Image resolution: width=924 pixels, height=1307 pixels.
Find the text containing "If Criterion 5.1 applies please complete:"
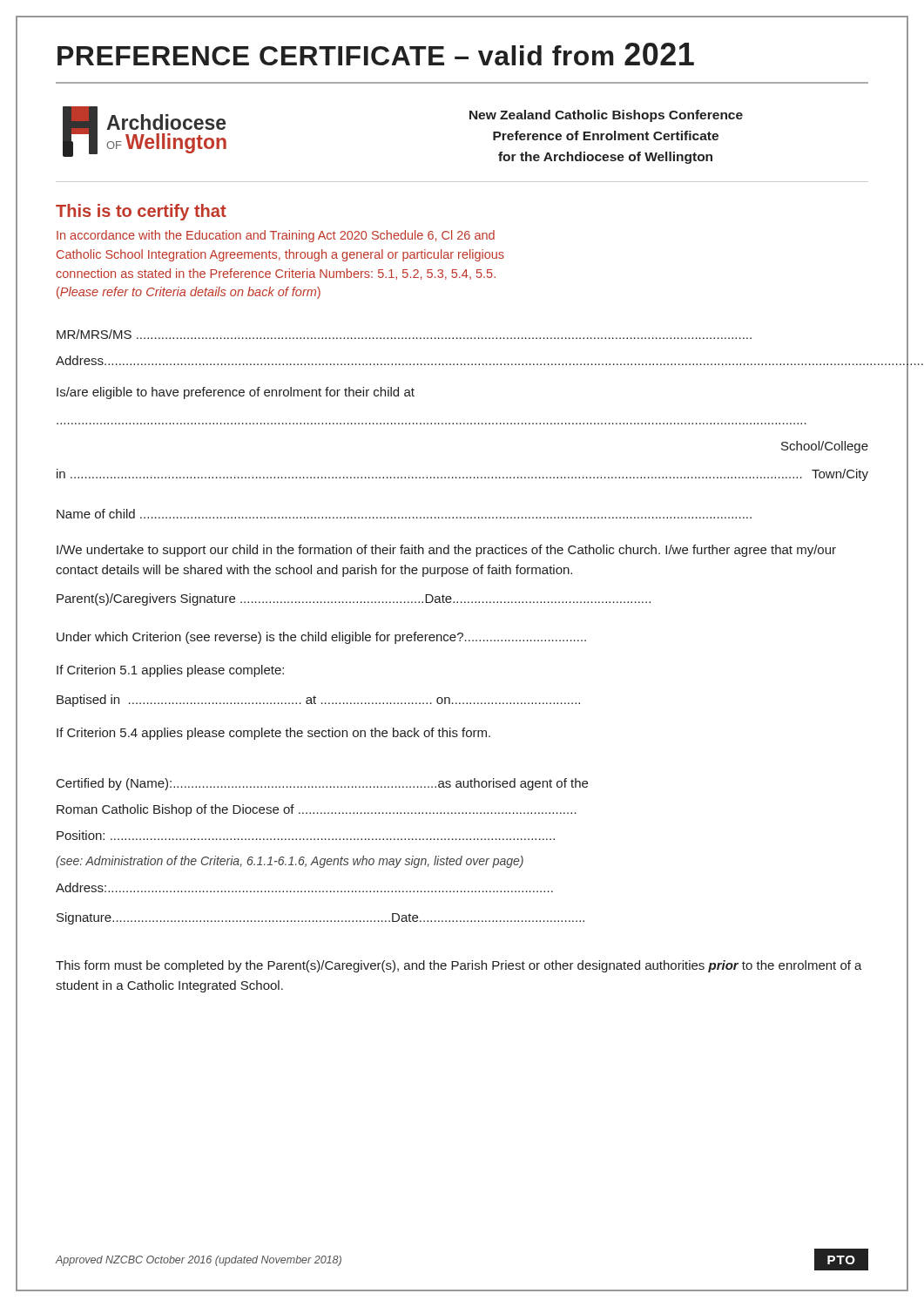(x=170, y=669)
